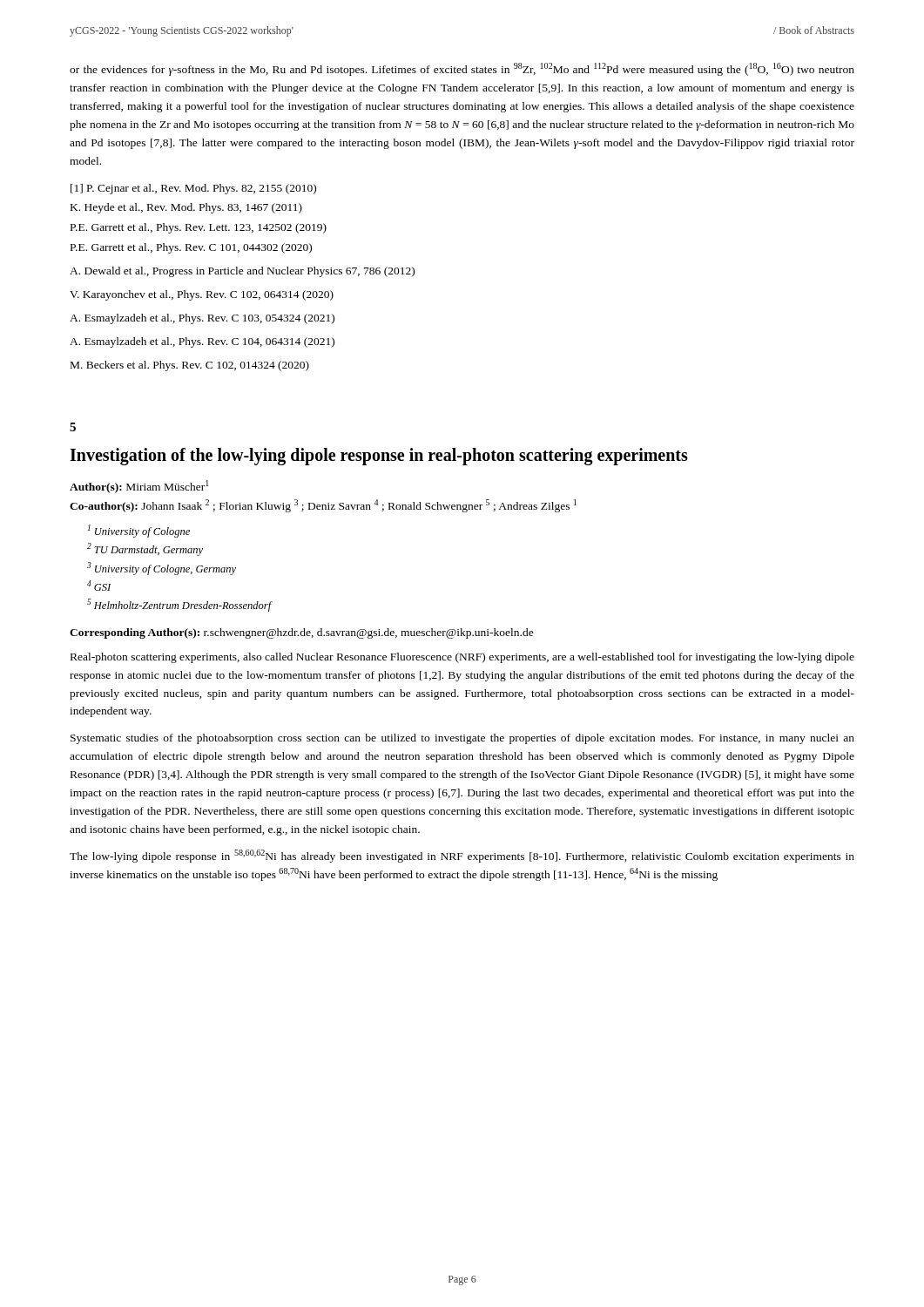Locate the text block that says "Systematic studies of"
The width and height of the screenshot is (924, 1307).
pos(462,783)
